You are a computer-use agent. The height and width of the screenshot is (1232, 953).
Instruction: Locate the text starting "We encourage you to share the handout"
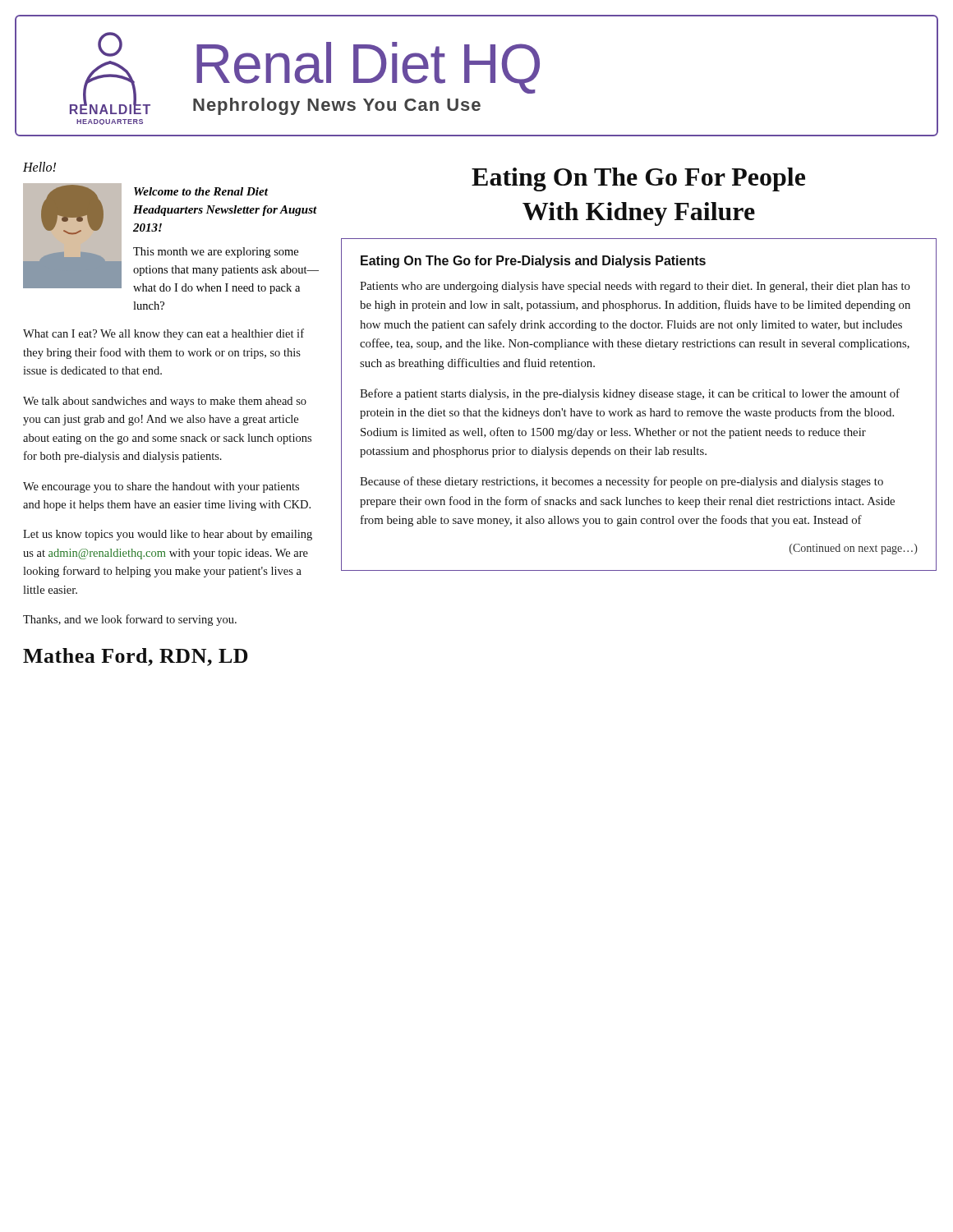click(x=167, y=495)
